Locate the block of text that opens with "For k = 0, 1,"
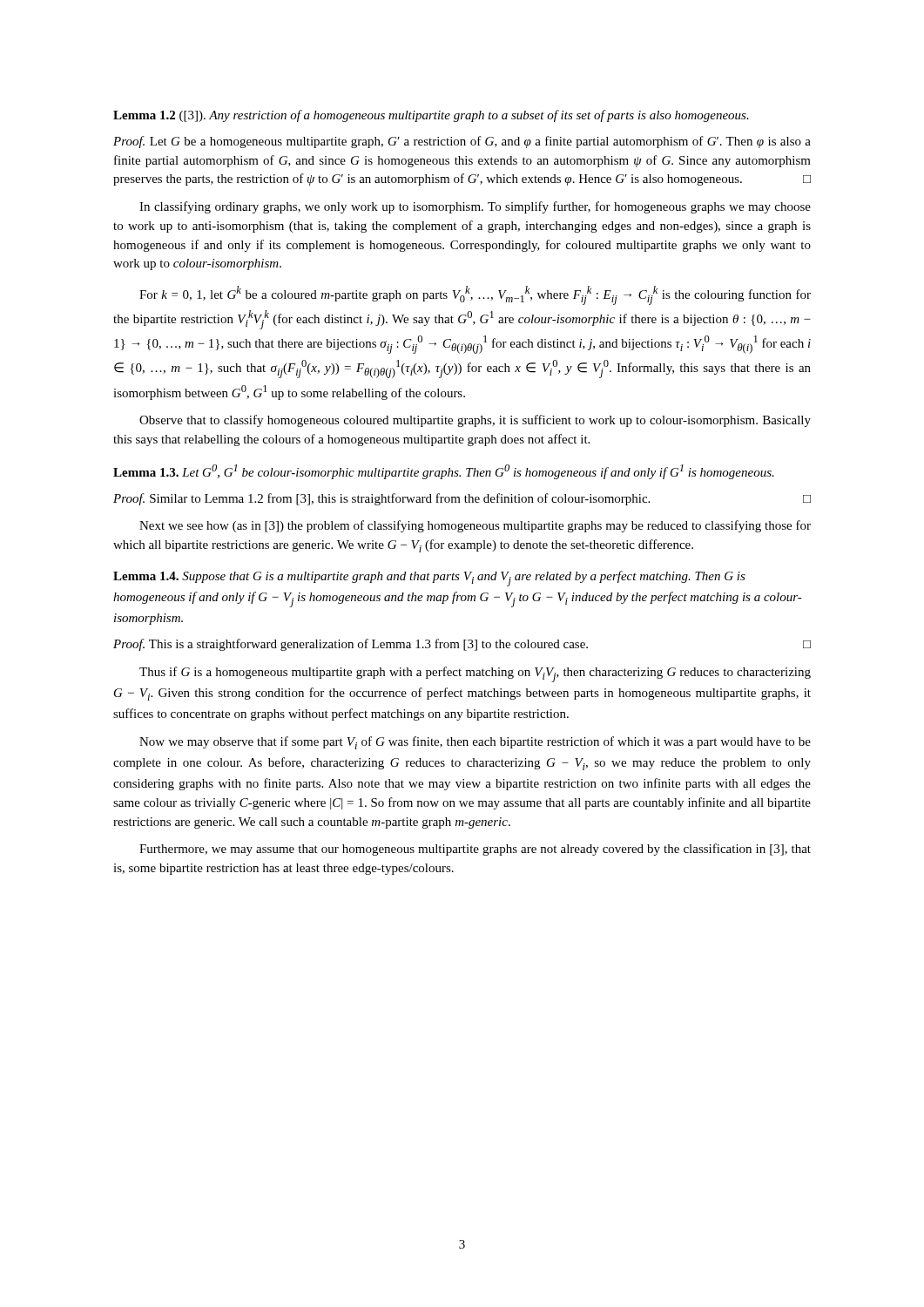The width and height of the screenshot is (924, 1307). 462,343
